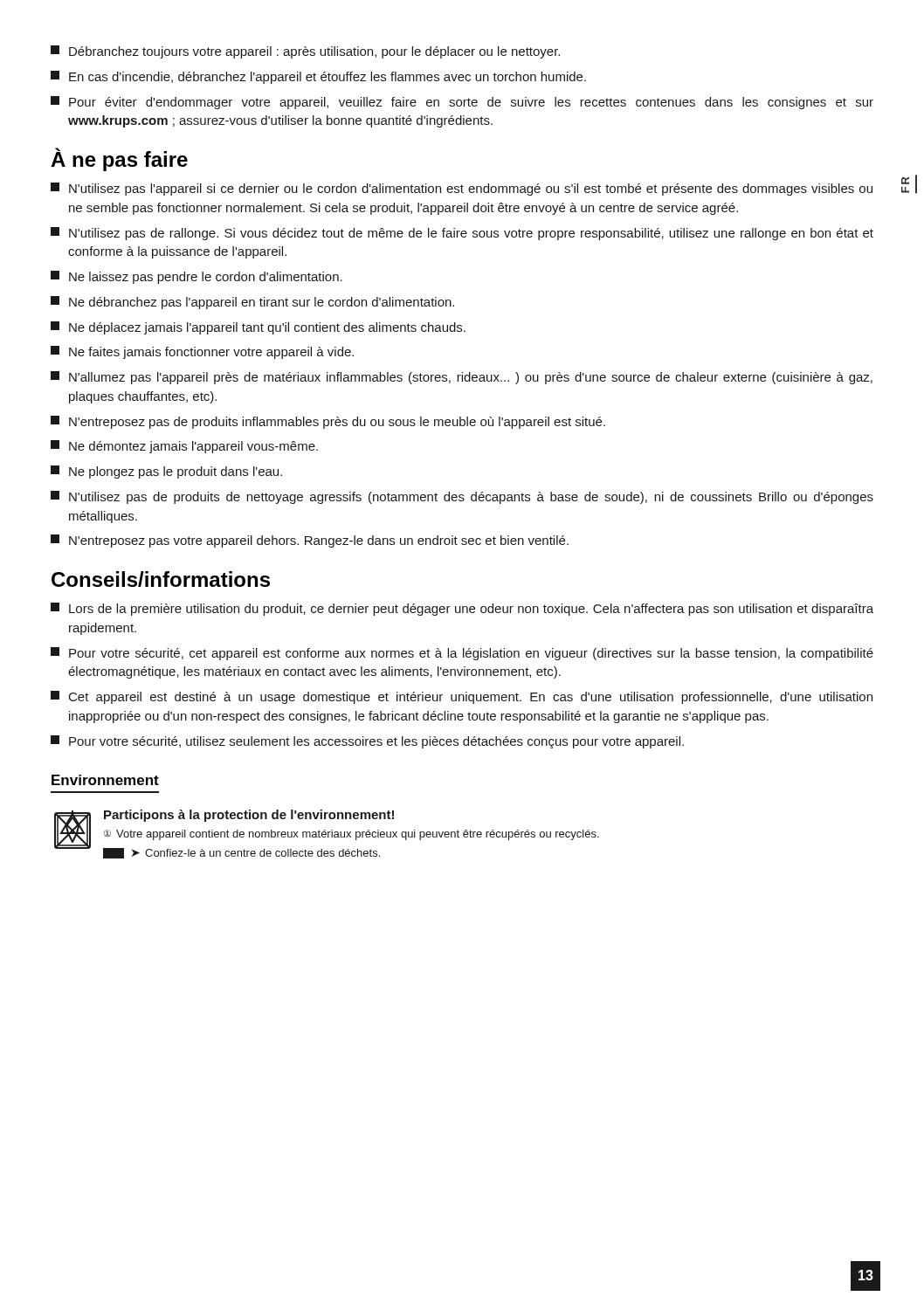The image size is (924, 1310).
Task: Find the element starting "N'entreposez pas de produits inflammables près"
Action: [328, 421]
